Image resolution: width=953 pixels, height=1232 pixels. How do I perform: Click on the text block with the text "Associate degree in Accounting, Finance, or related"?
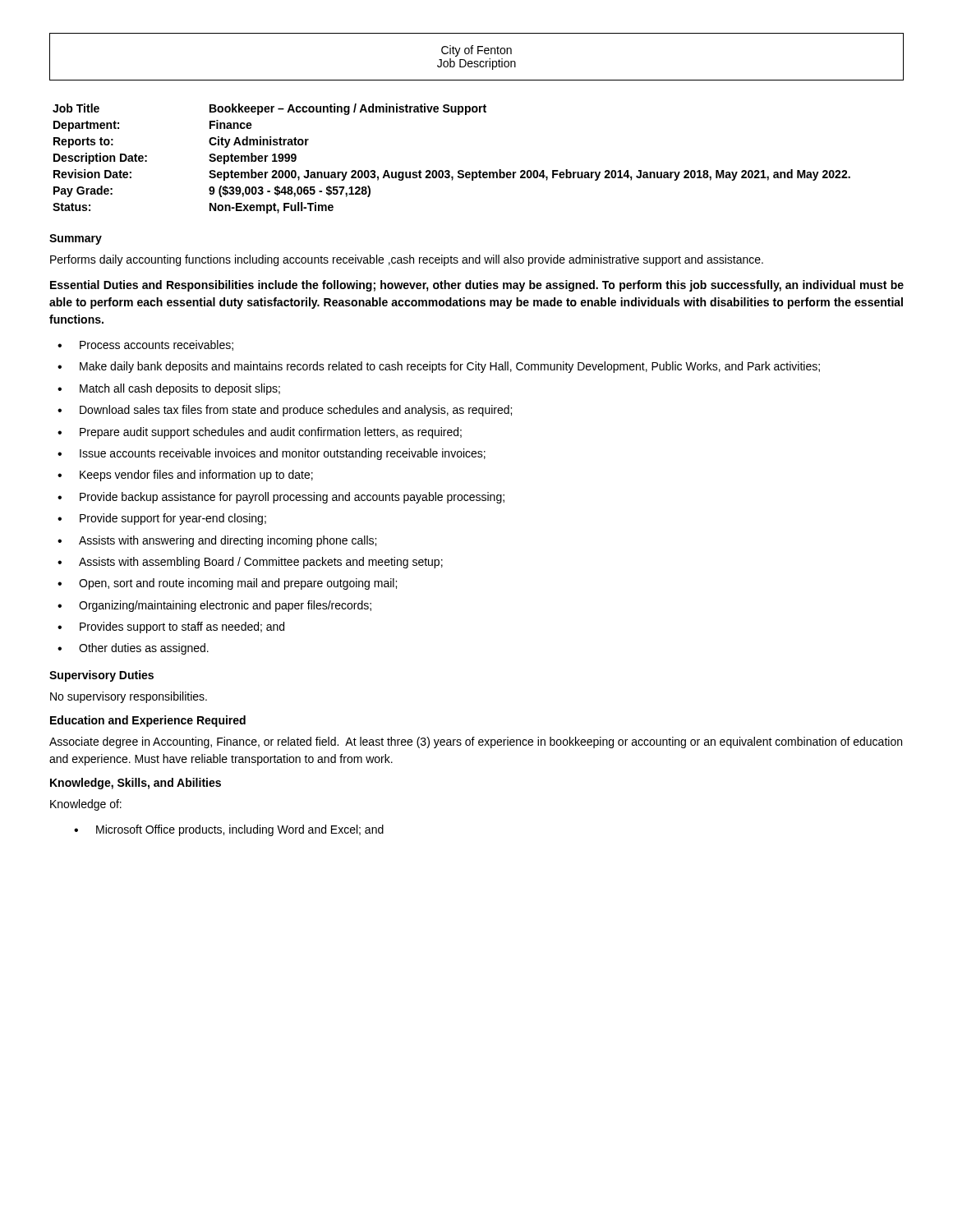click(476, 750)
